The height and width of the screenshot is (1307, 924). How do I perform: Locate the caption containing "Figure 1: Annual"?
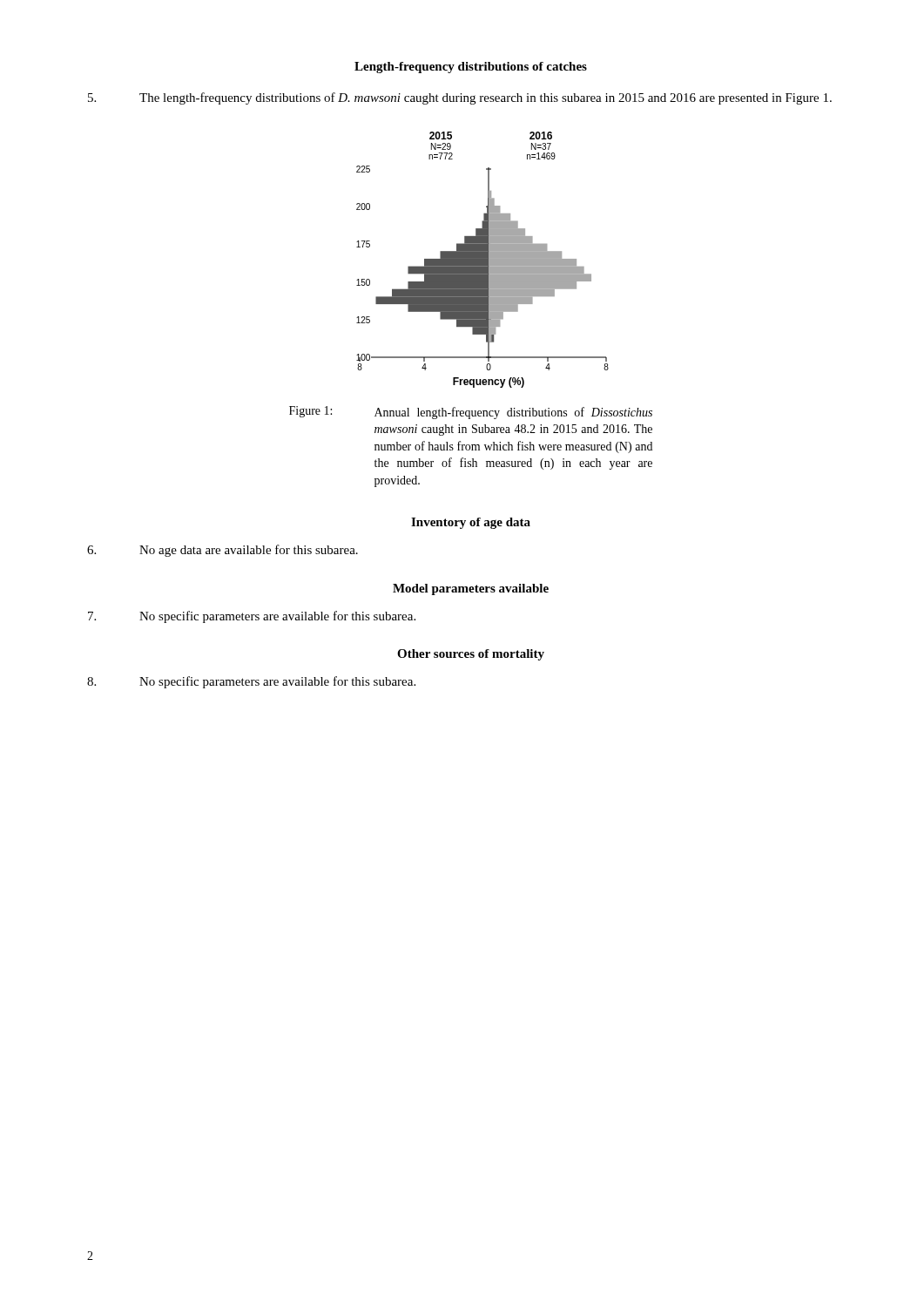(x=471, y=447)
